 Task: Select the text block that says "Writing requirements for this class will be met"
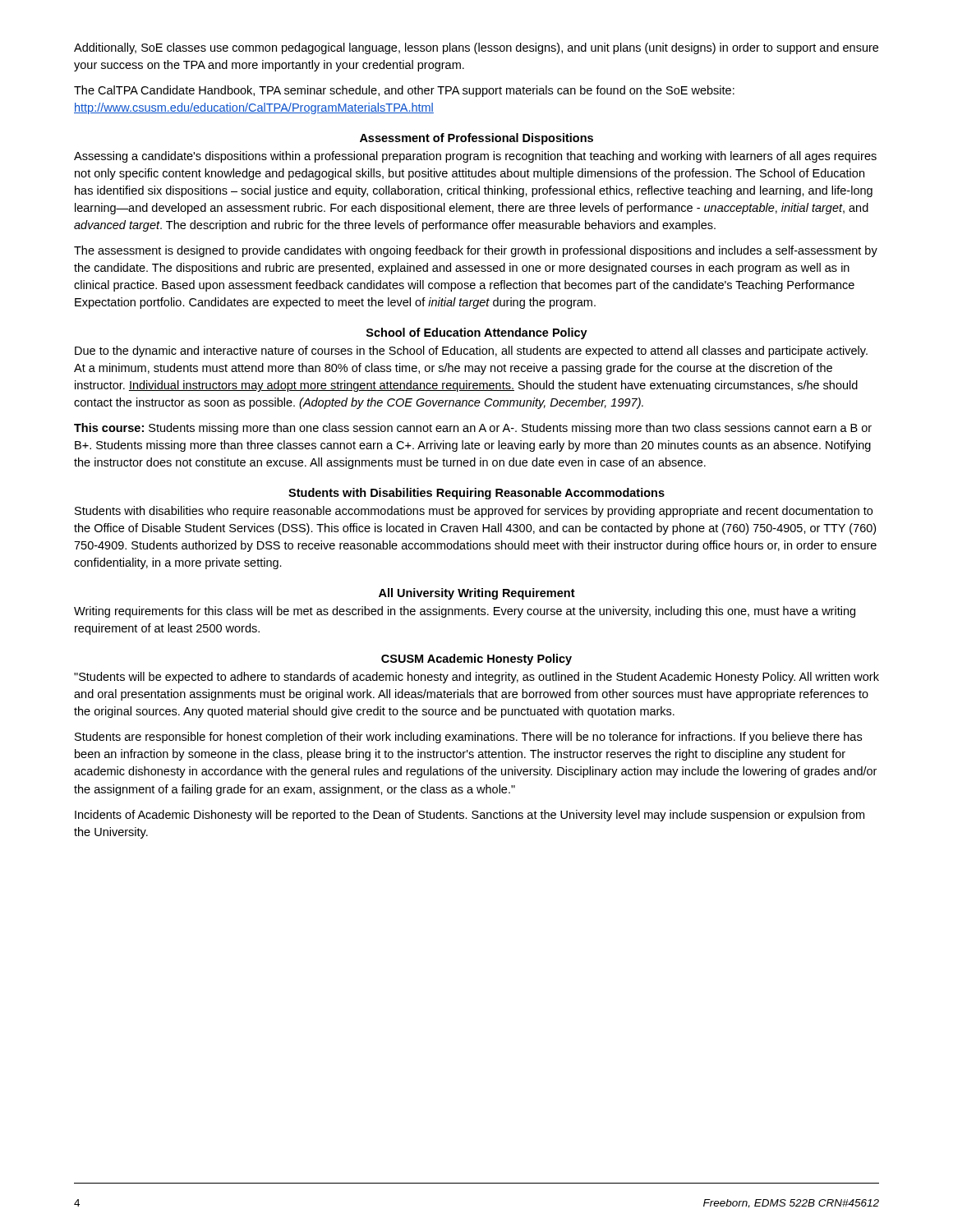(x=476, y=620)
